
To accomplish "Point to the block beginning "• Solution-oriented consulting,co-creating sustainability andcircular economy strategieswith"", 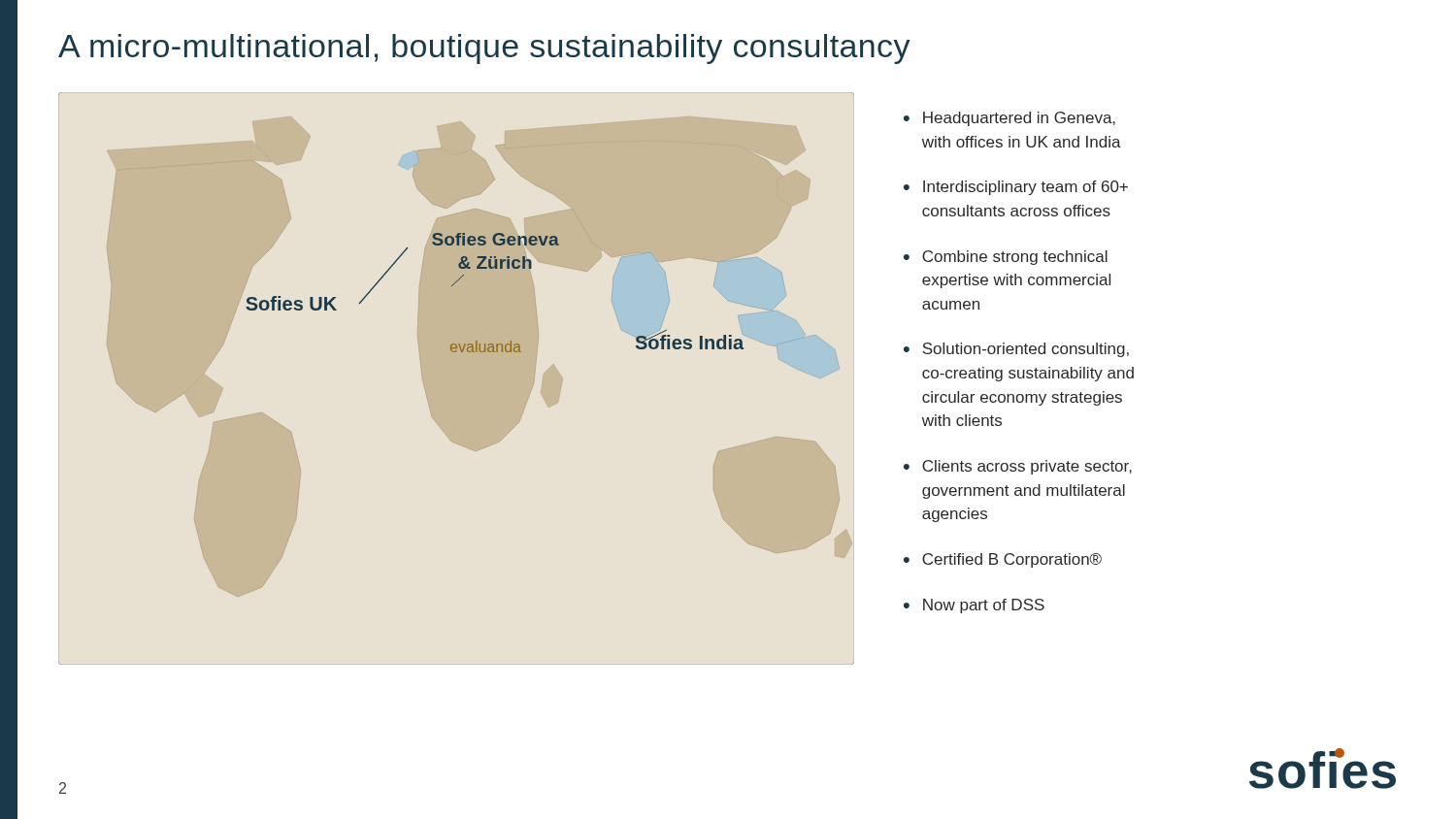I will pos(1019,386).
